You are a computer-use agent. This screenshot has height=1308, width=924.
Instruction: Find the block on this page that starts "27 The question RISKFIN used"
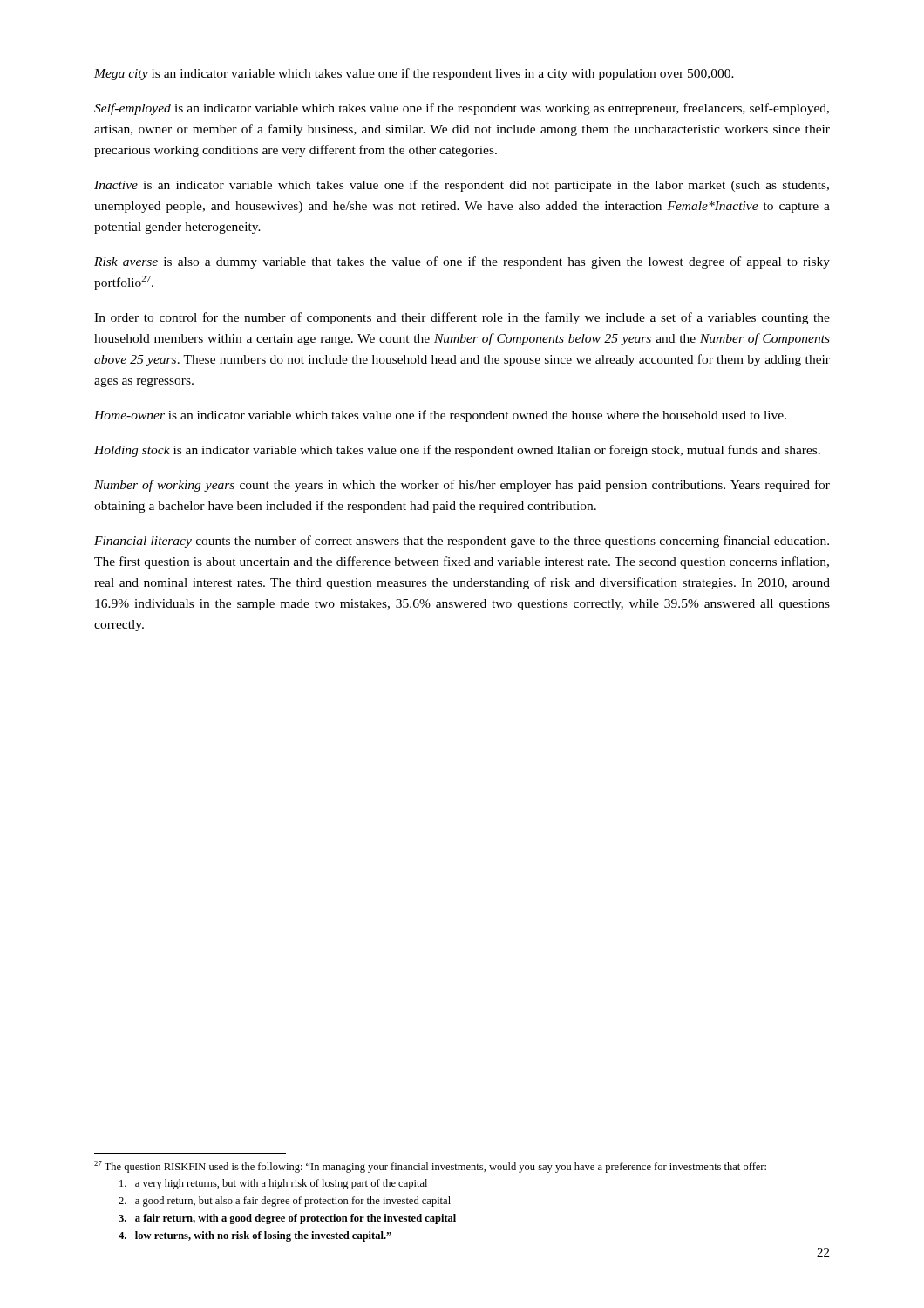coord(430,1167)
